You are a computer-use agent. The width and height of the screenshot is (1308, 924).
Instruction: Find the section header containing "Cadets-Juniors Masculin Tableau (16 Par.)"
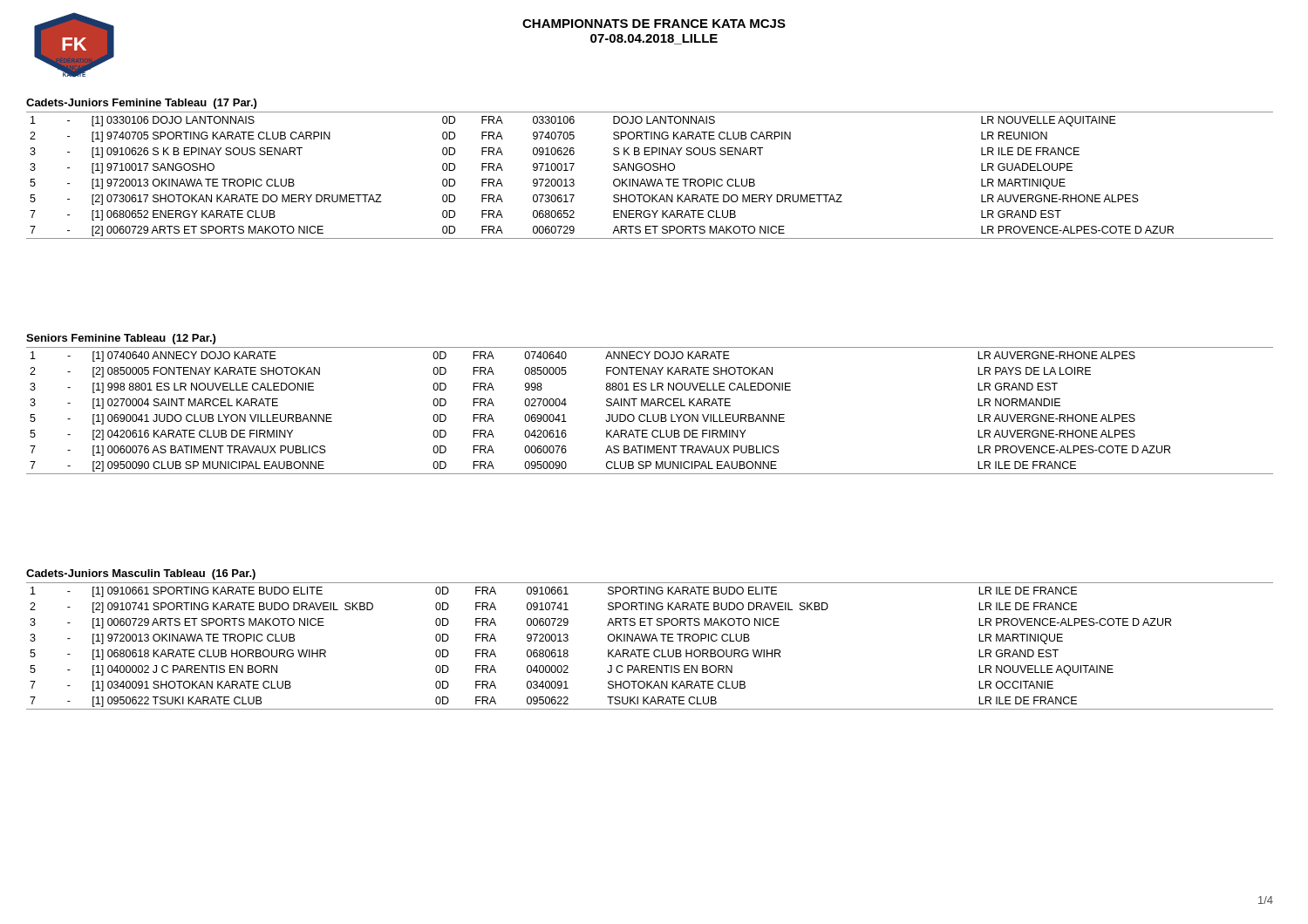point(141,573)
